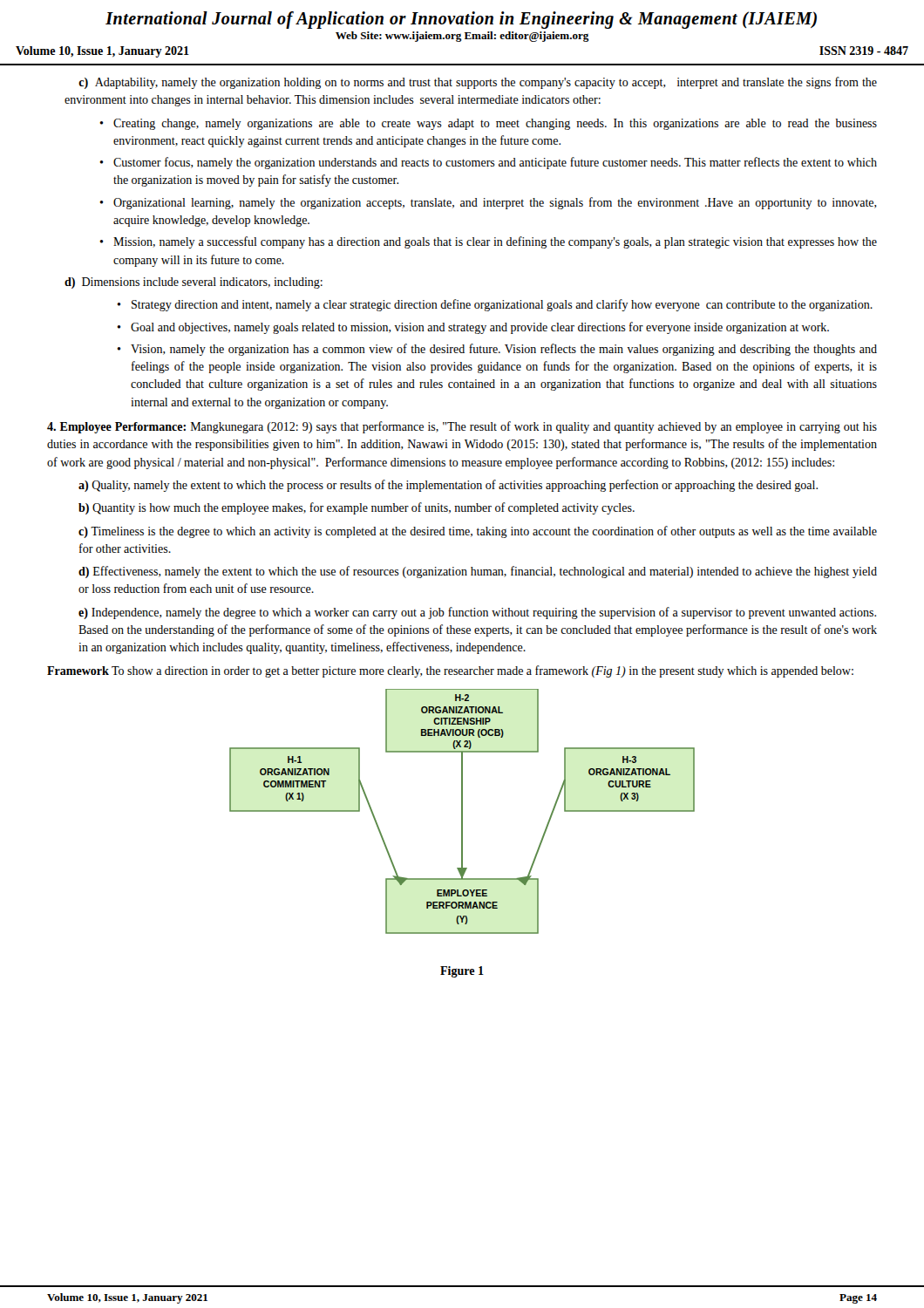Navigate to the passage starting "Framework To show a direction in order"
The height and width of the screenshot is (1308, 924).
(451, 671)
